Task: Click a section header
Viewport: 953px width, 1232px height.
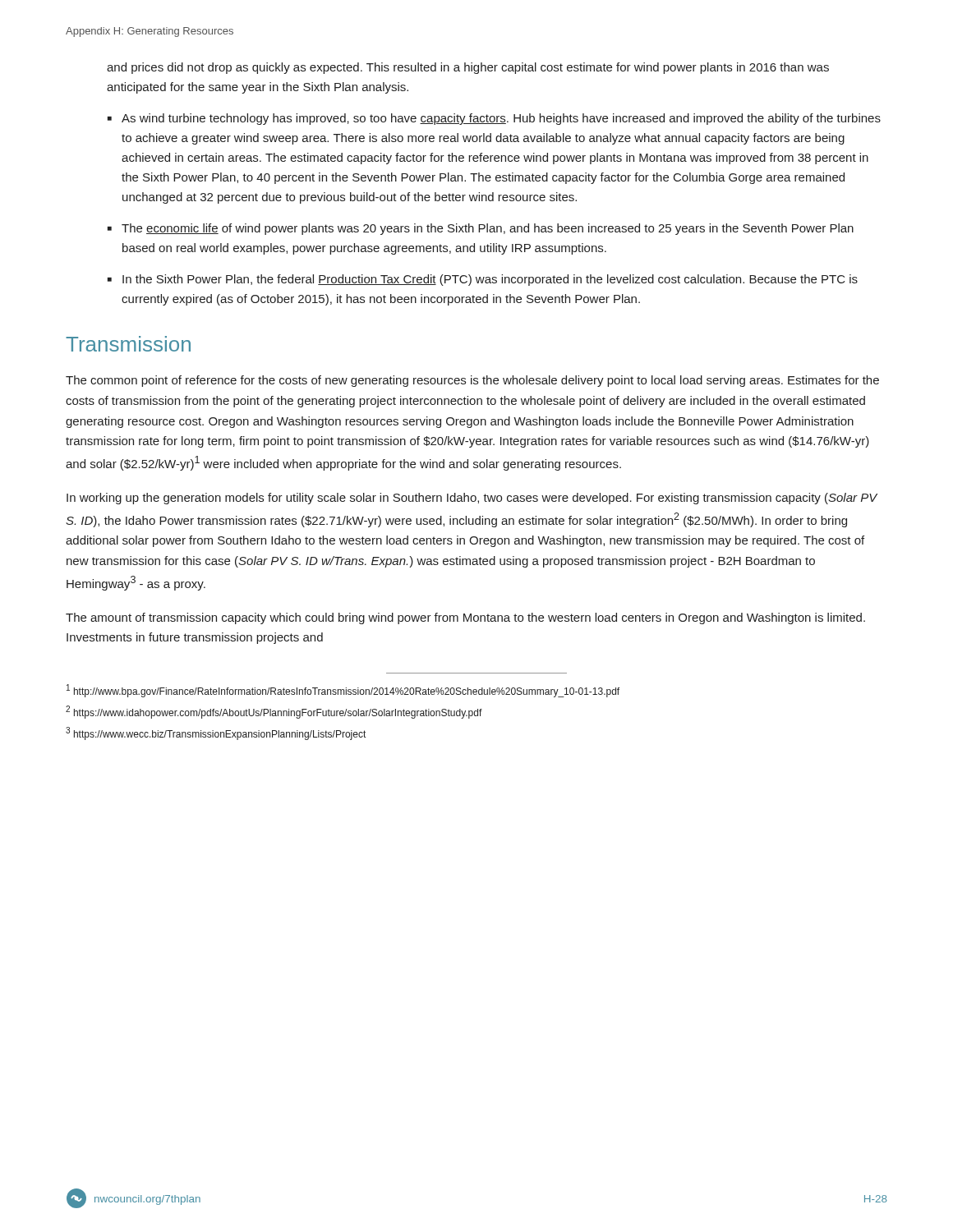Action: (129, 344)
